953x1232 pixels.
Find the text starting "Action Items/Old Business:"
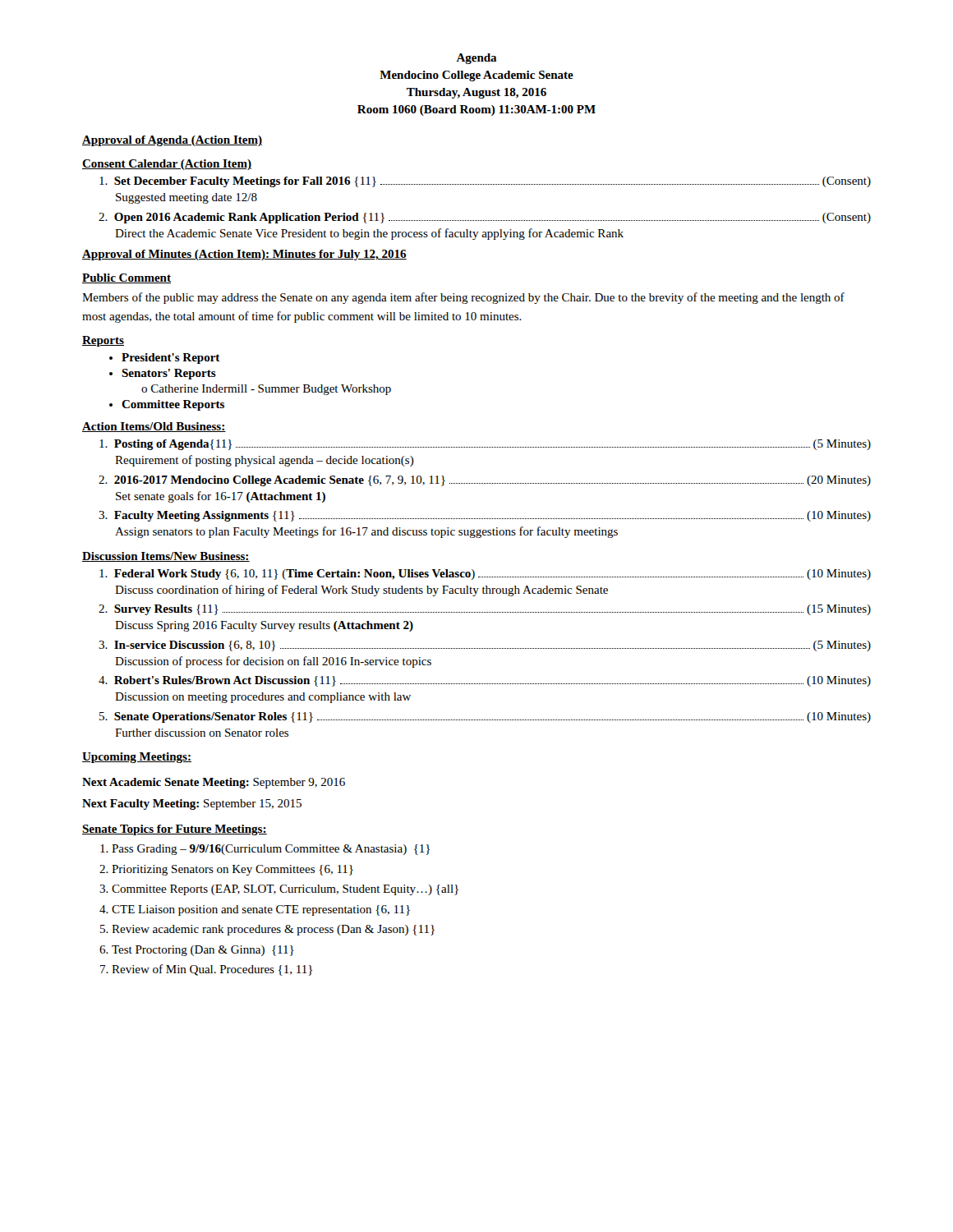pos(154,426)
